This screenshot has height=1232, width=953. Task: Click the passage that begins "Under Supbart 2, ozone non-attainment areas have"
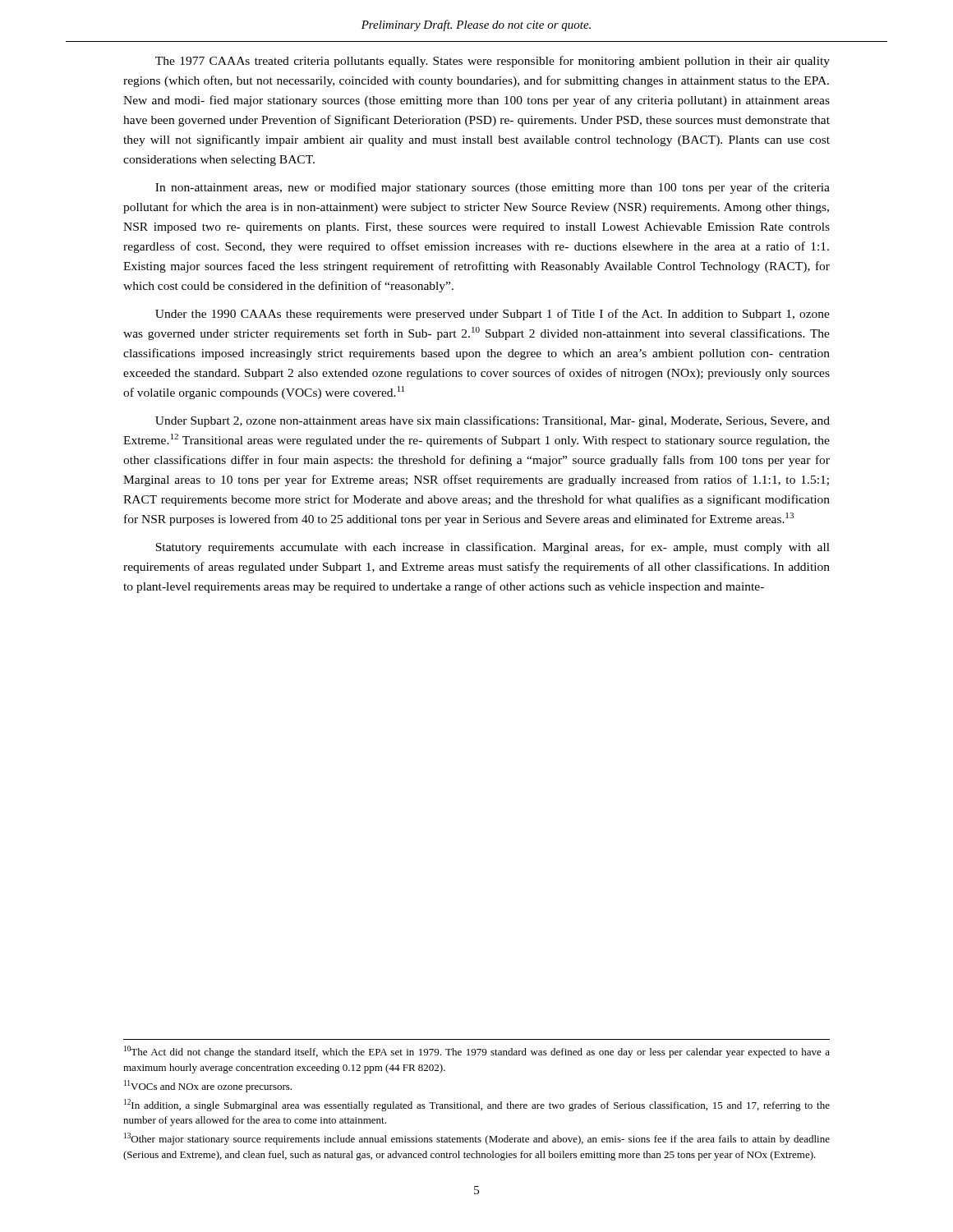pos(476,470)
